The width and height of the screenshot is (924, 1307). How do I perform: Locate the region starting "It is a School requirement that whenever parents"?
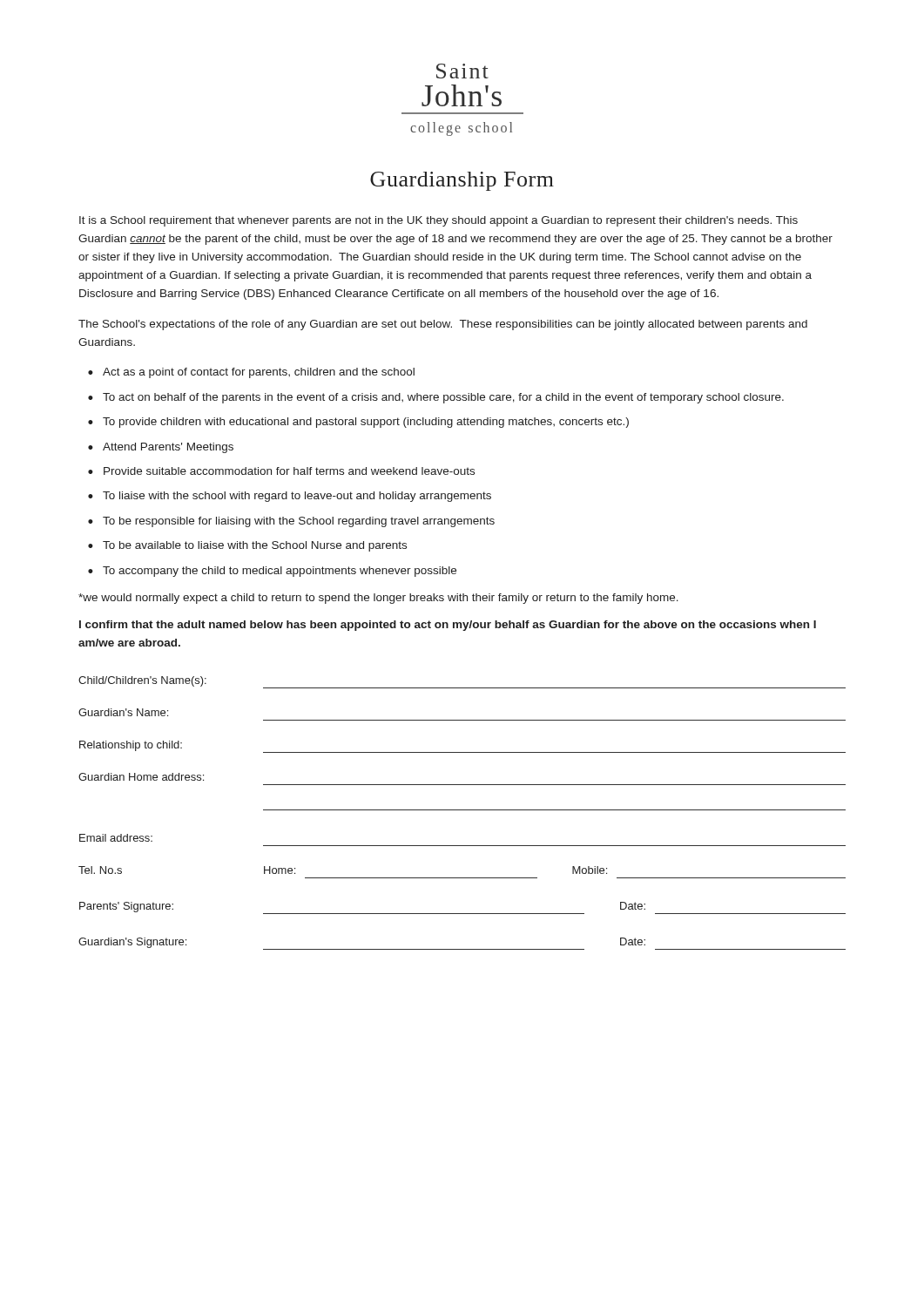[x=455, y=256]
